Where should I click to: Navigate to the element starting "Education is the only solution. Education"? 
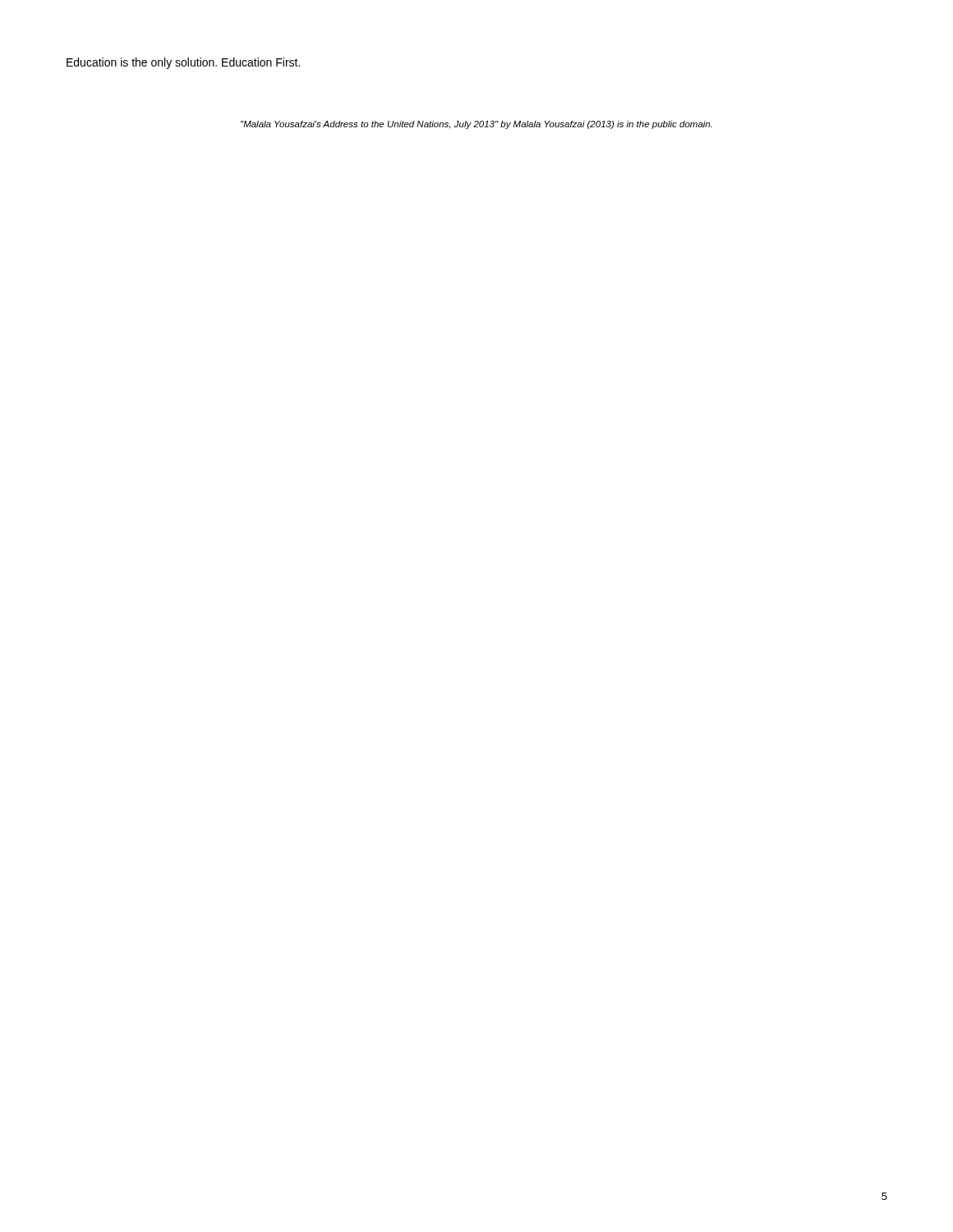183,62
